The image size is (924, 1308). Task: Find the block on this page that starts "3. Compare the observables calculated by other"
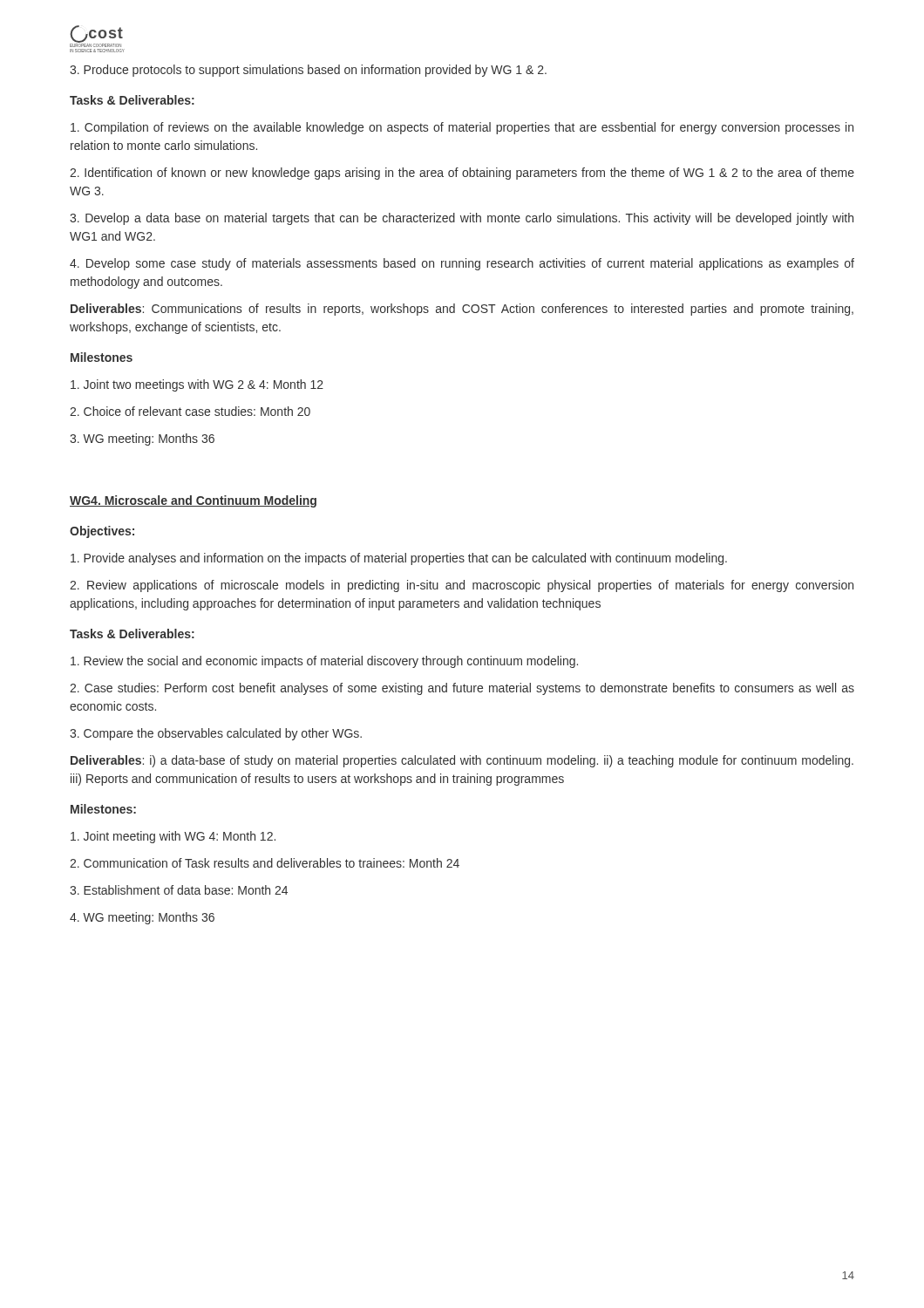pyautogui.click(x=216, y=734)
